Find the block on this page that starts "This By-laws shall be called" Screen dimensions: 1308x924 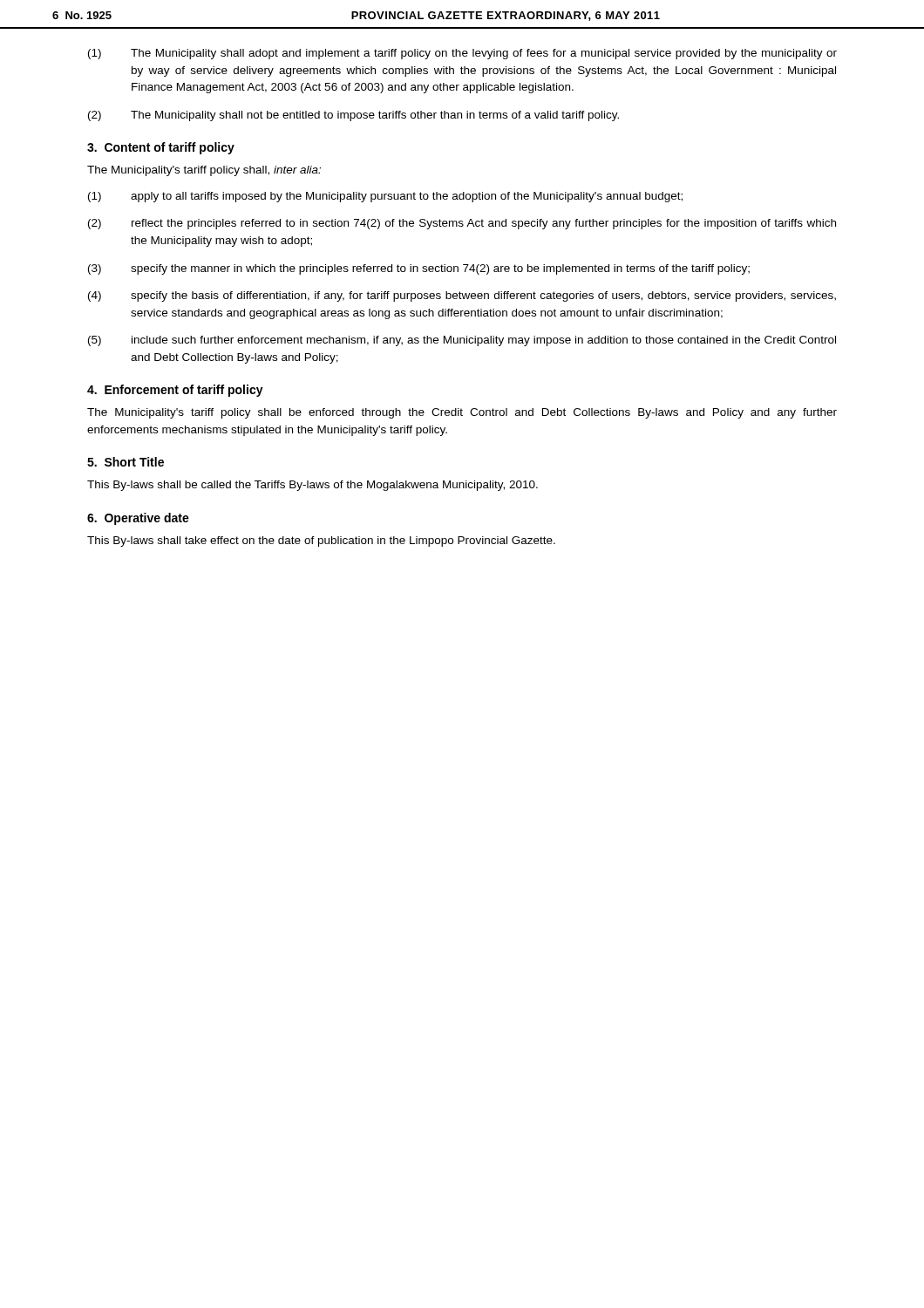(313, 485)
